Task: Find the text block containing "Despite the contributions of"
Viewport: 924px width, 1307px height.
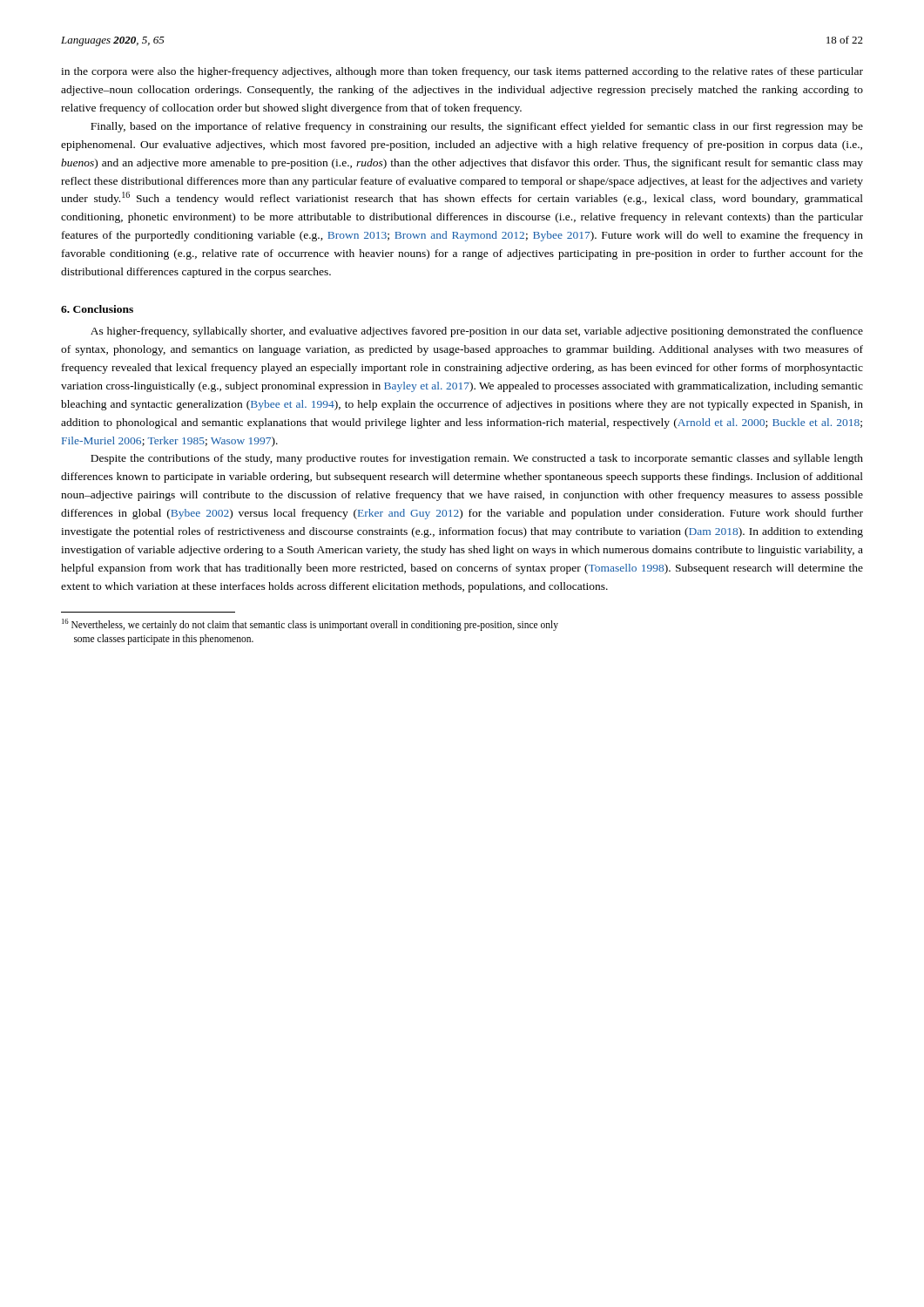Action: coord(462,523)
